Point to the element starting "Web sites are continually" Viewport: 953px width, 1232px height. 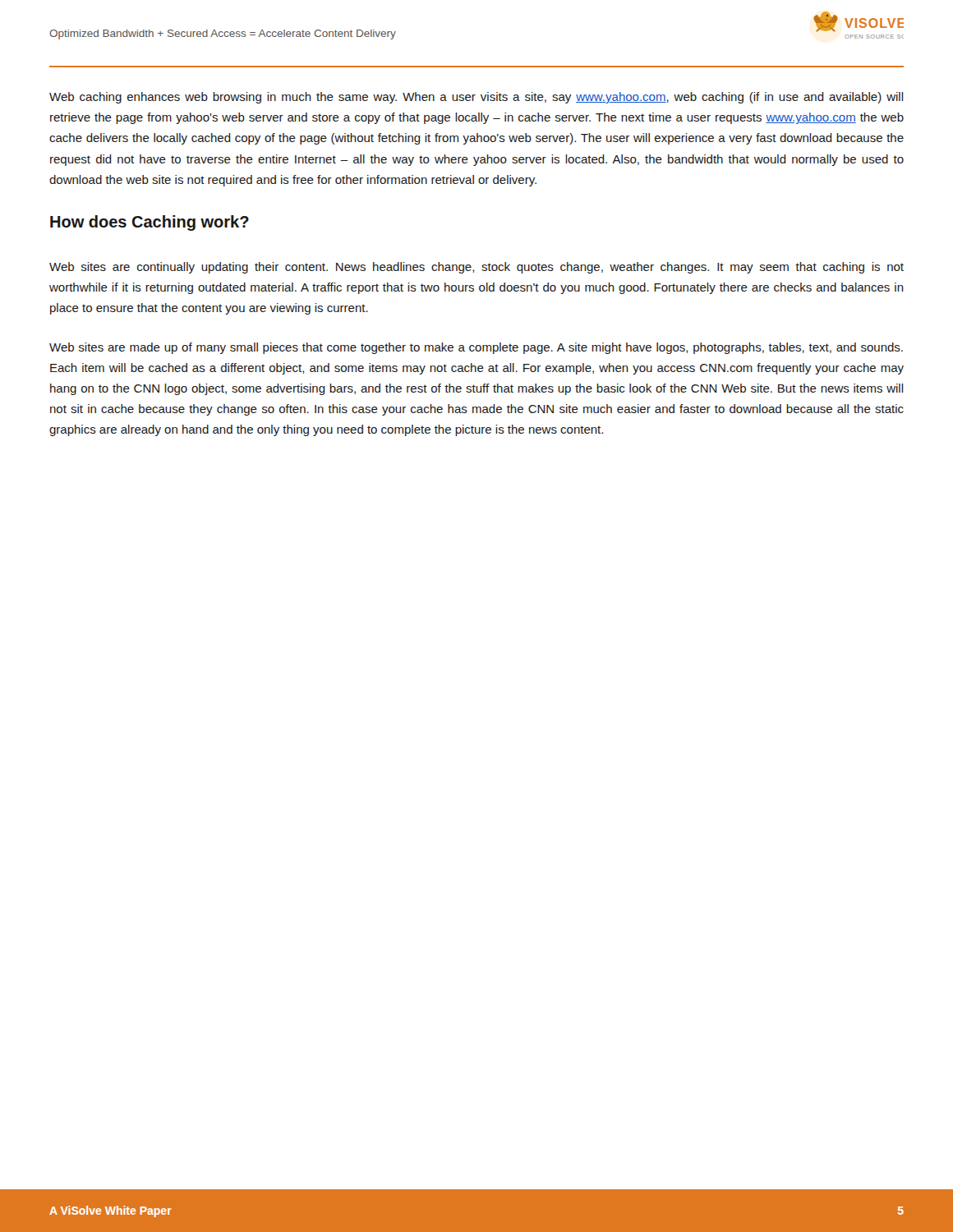(476, 287)
